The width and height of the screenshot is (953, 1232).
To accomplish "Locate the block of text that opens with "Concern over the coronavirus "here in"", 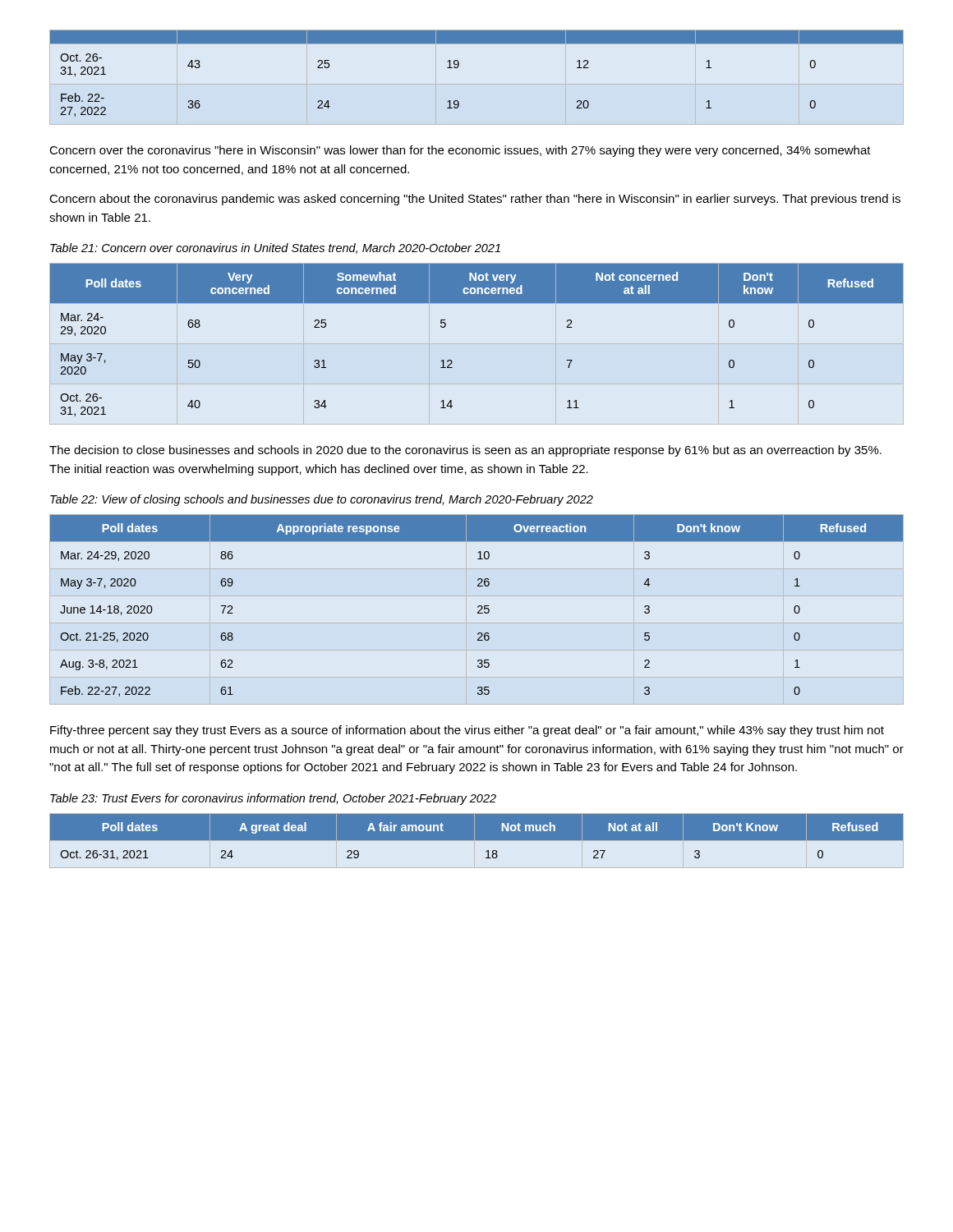I will pos(460,159).
